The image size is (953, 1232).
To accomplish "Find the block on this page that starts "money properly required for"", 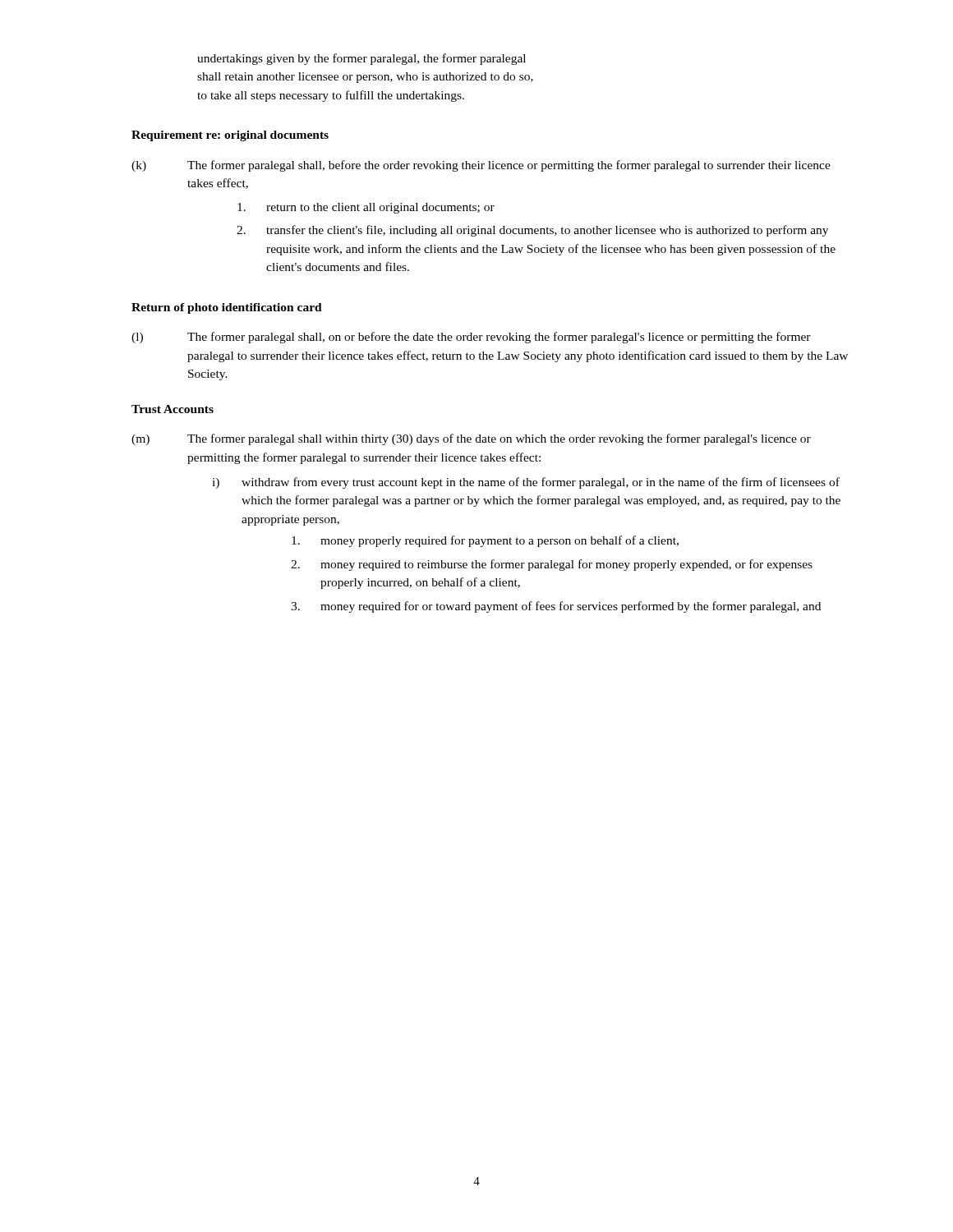I will (x=573, y=541).
